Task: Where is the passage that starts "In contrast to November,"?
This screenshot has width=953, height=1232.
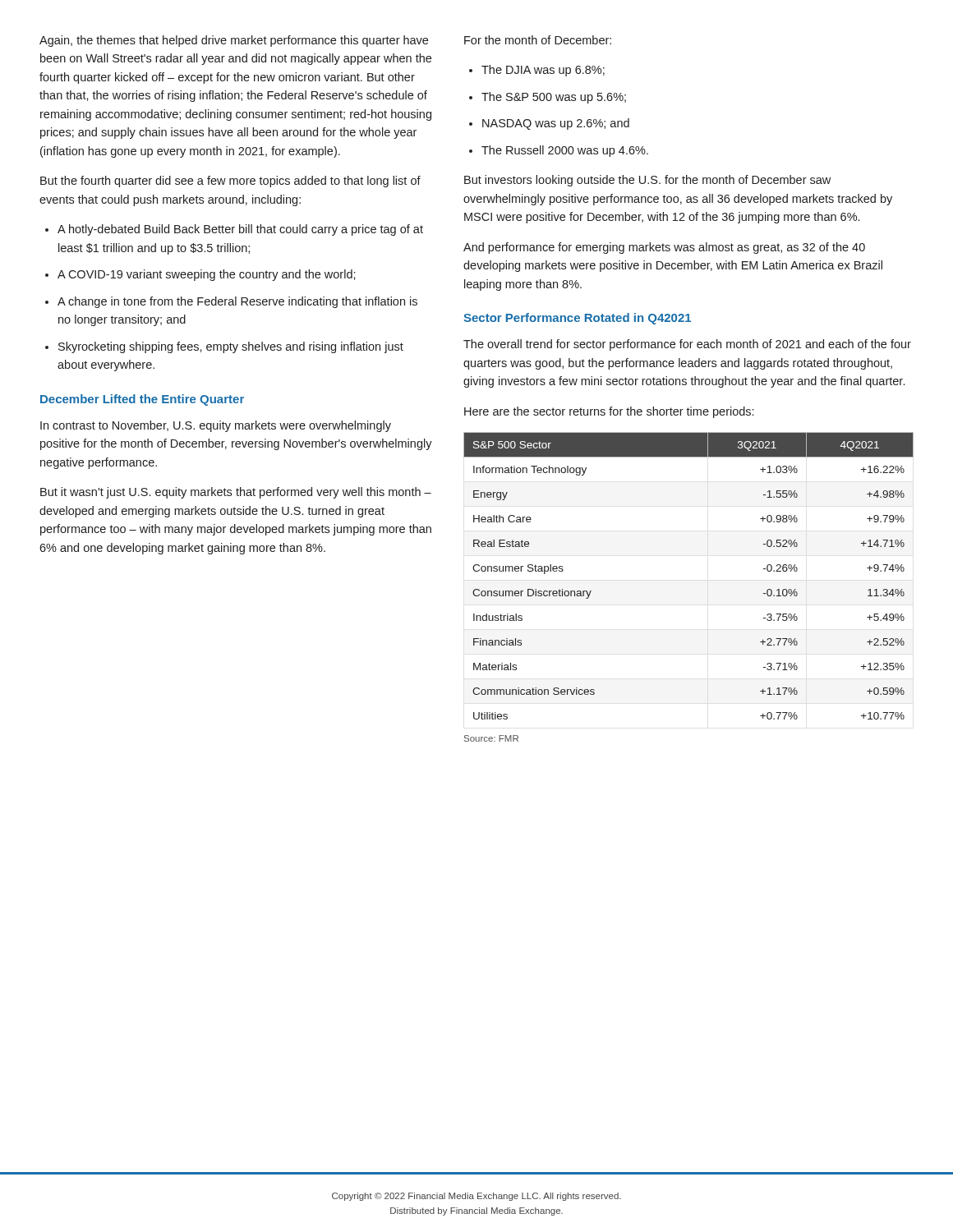Action: 237,444
